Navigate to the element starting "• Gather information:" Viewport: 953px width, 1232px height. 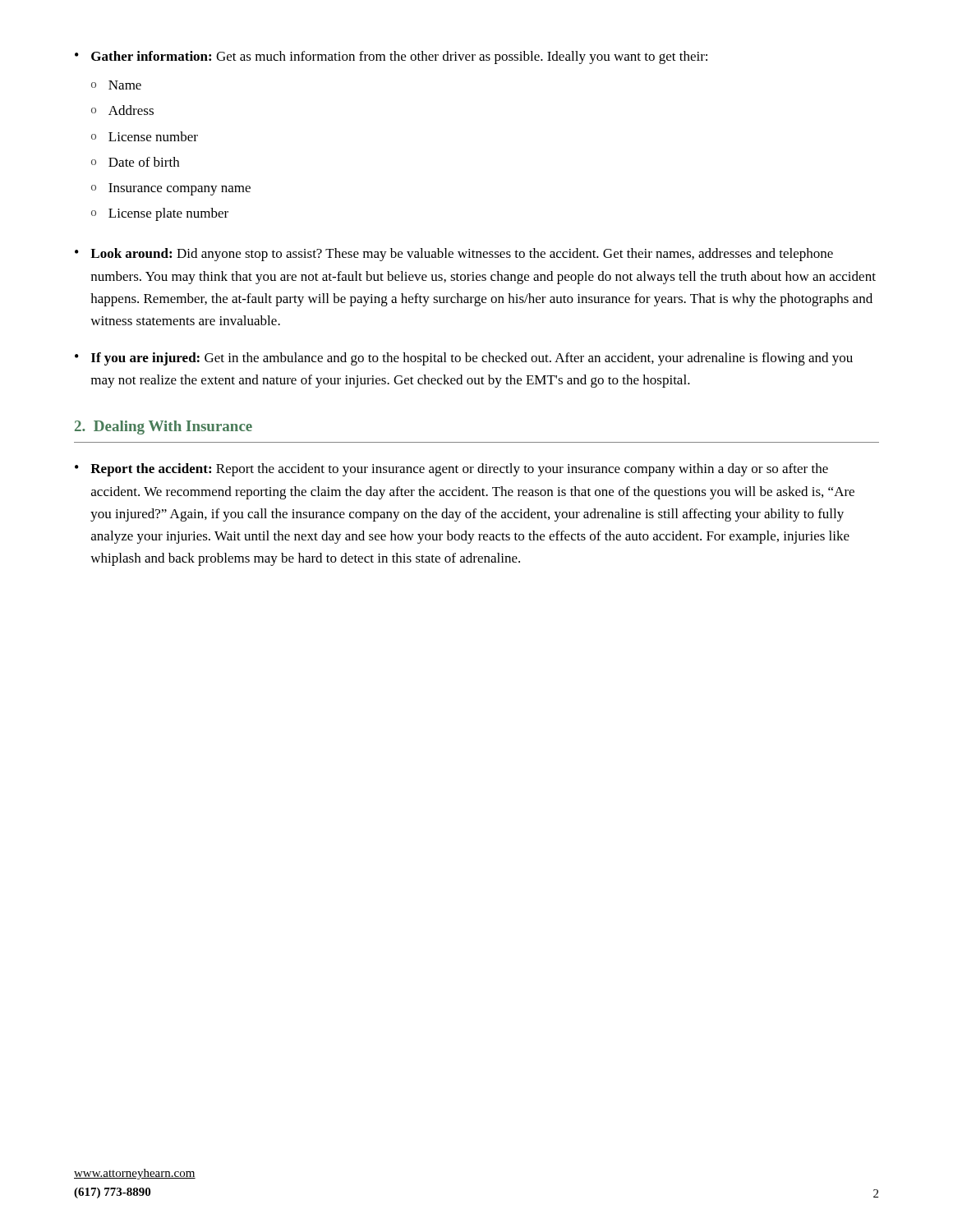[391, 57]
